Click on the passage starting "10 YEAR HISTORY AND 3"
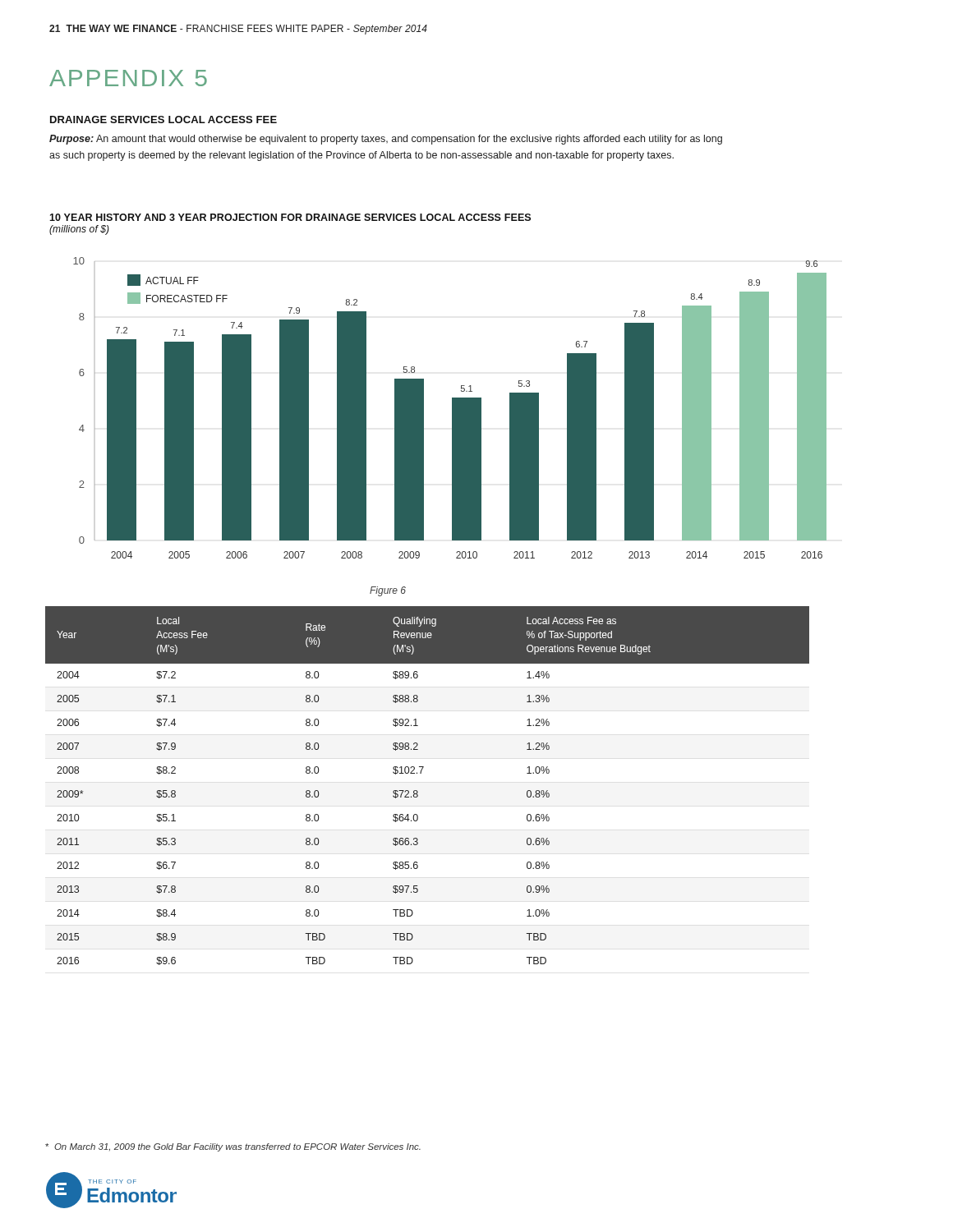This screenshot has width=953, height=1232. click(x=290, y=223)
